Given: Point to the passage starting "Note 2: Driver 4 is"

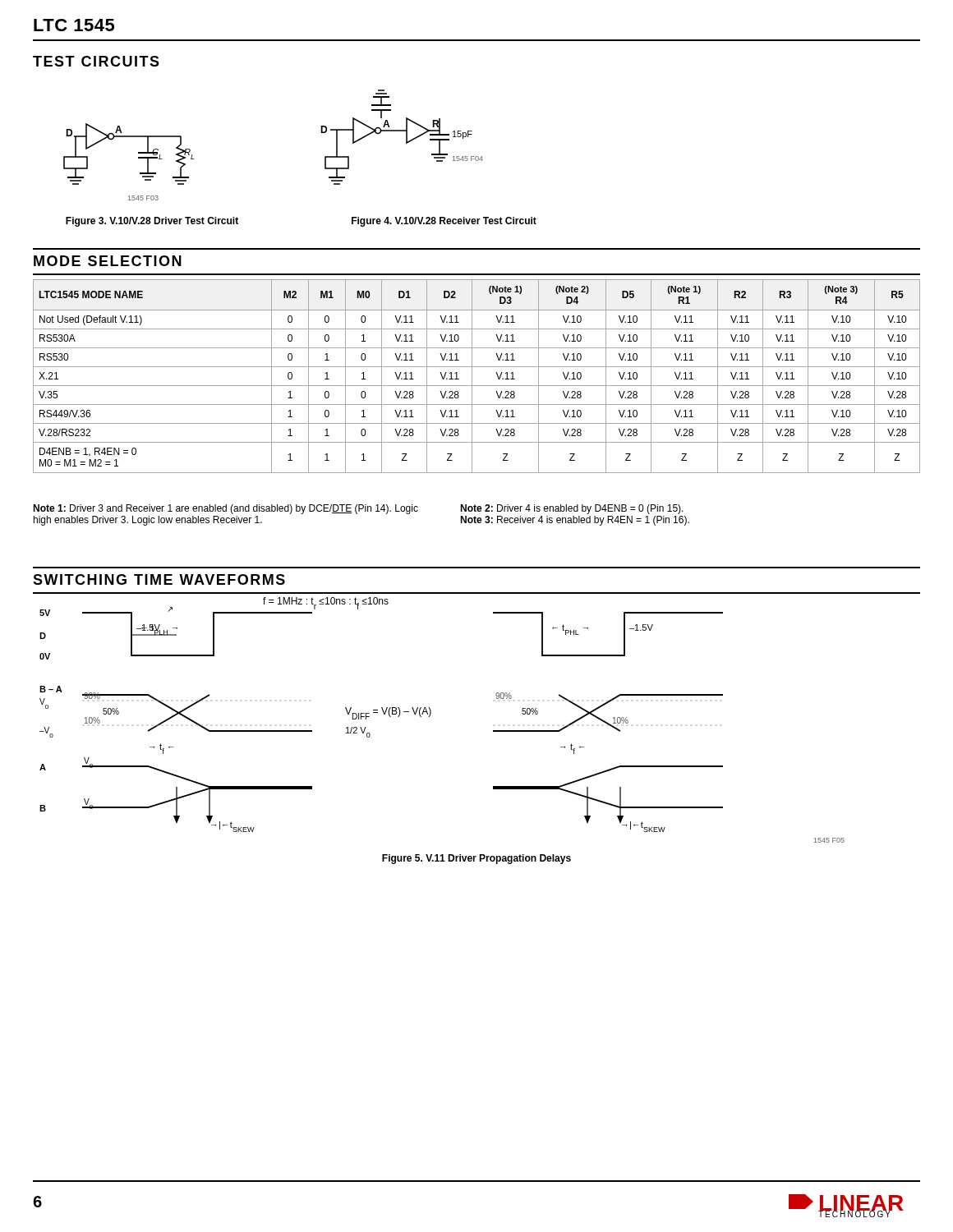Looking at the screenshot, I should click(575, 514).
